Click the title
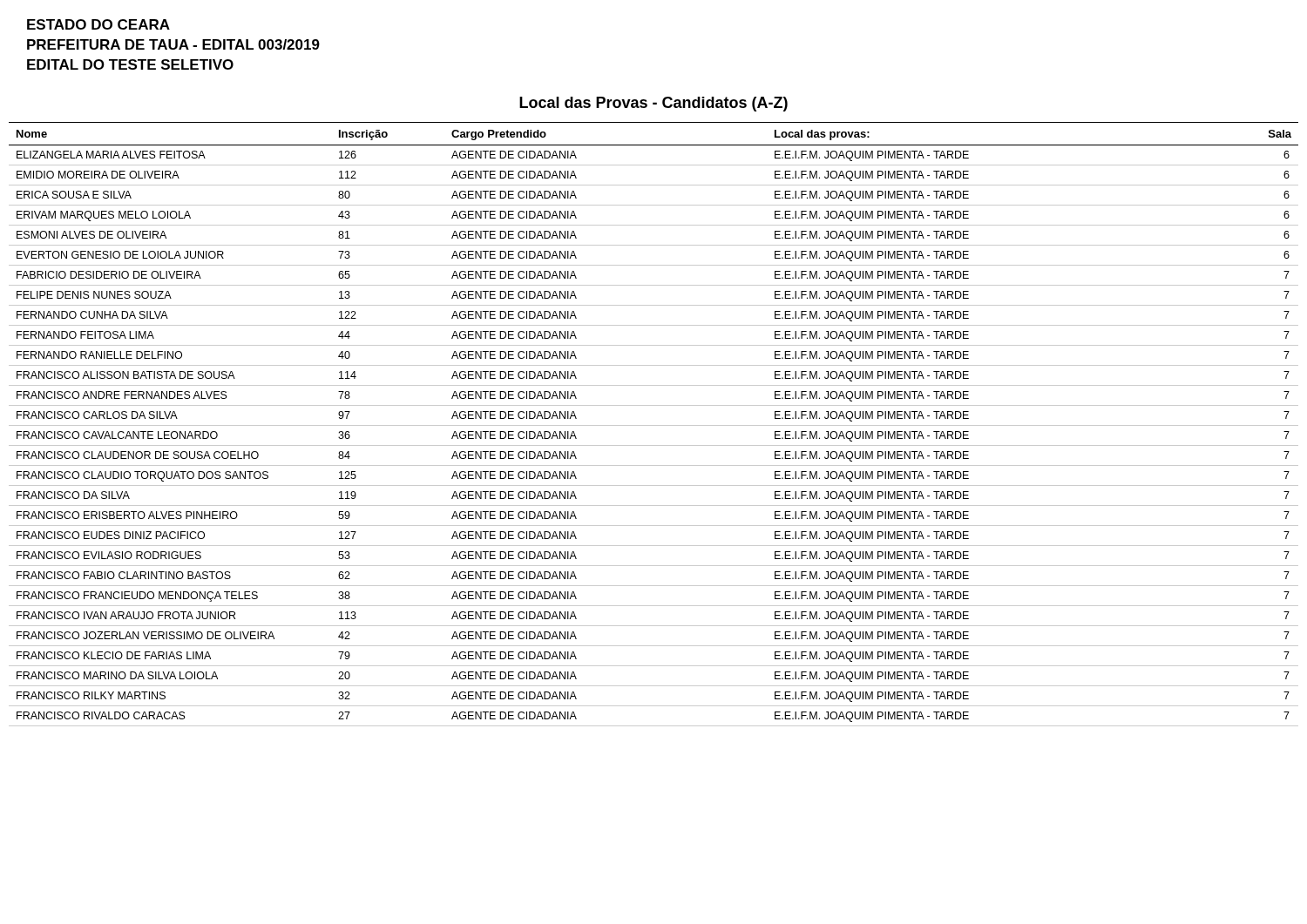Screen dimensions: 924x1307 point(173,46)
